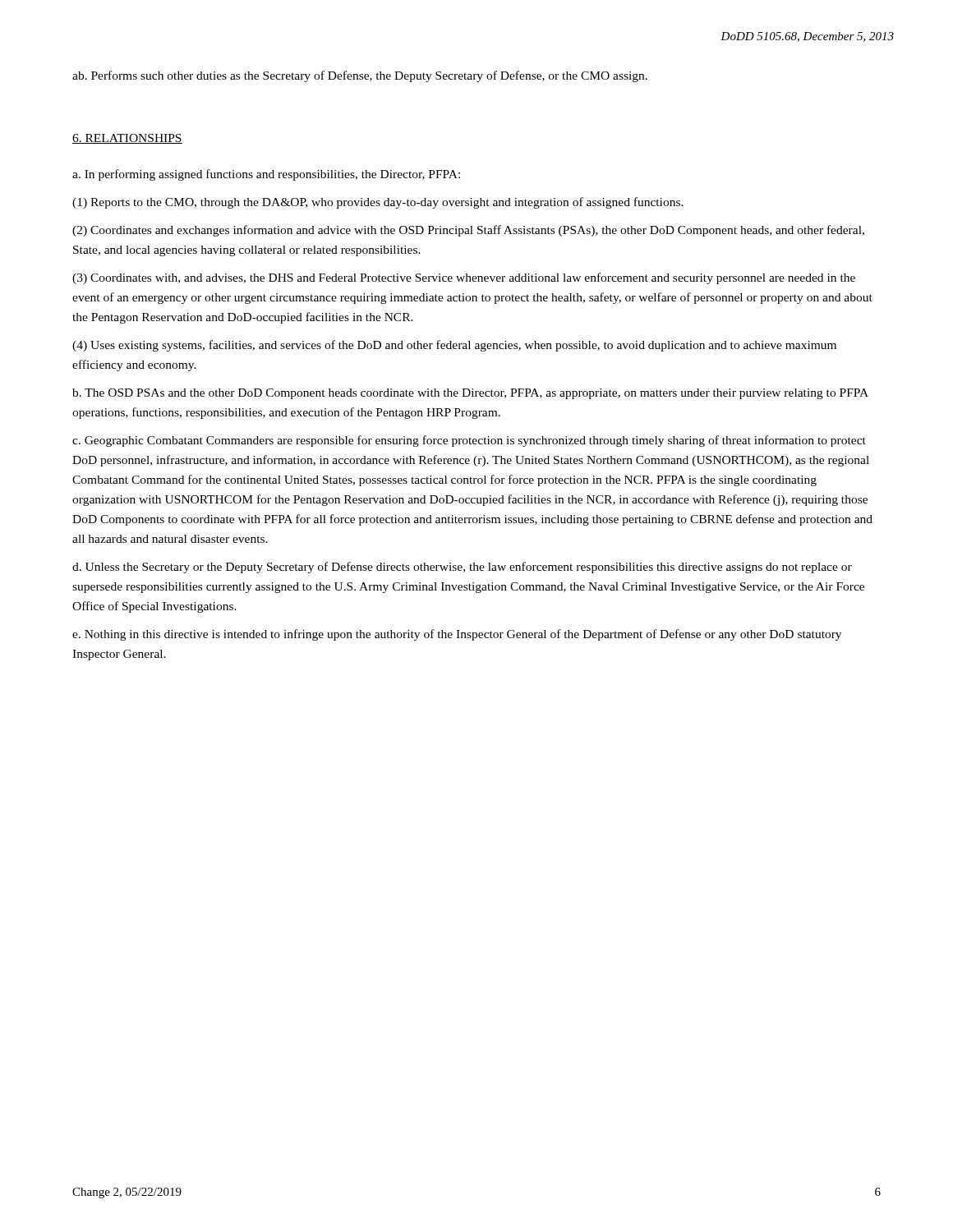
Task: Click on the text block that reads "ab. Performs such"
Action: (x=476, y=76)
